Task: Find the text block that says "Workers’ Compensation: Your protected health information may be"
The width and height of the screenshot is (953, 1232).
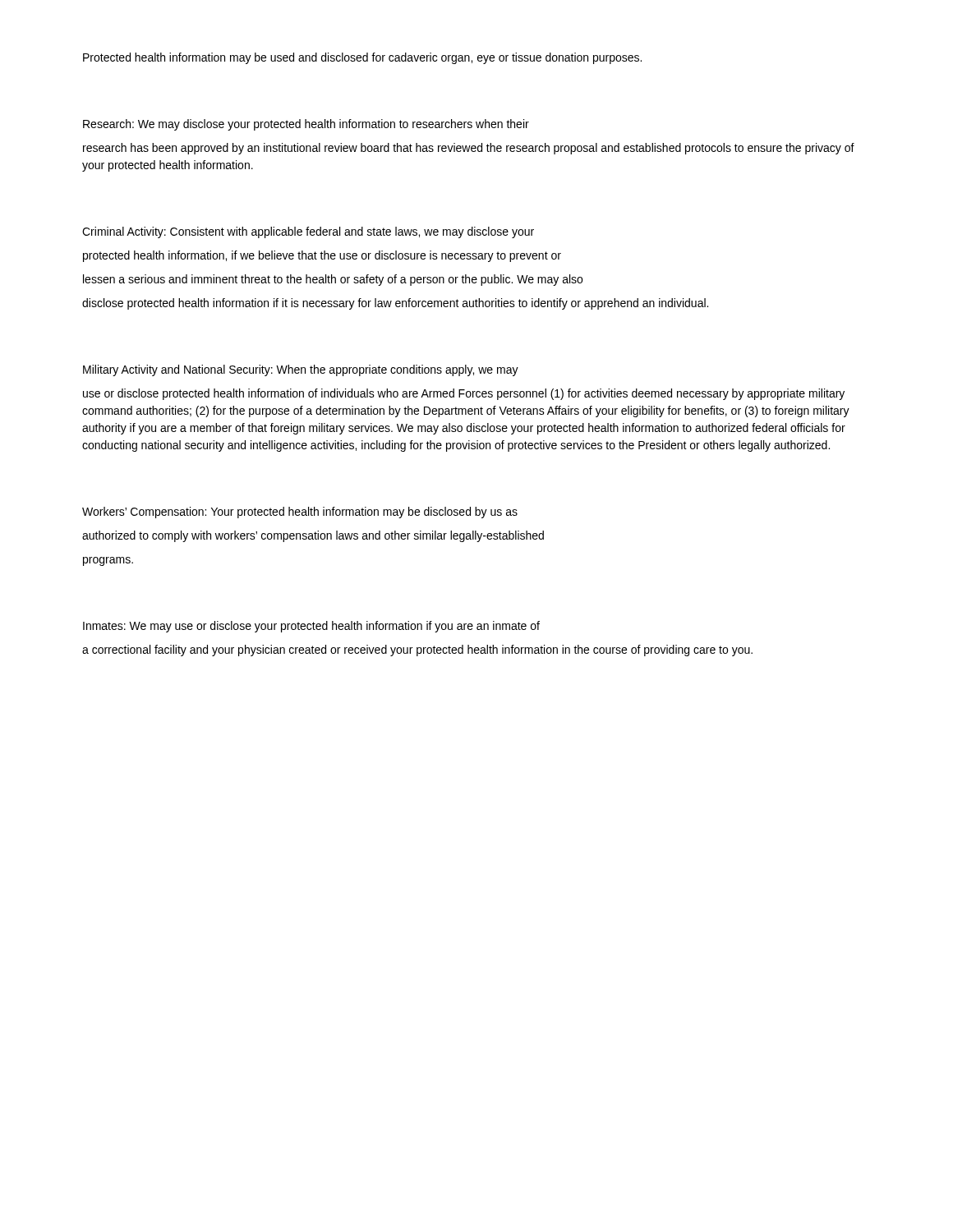Action: (x=300, y=512)
